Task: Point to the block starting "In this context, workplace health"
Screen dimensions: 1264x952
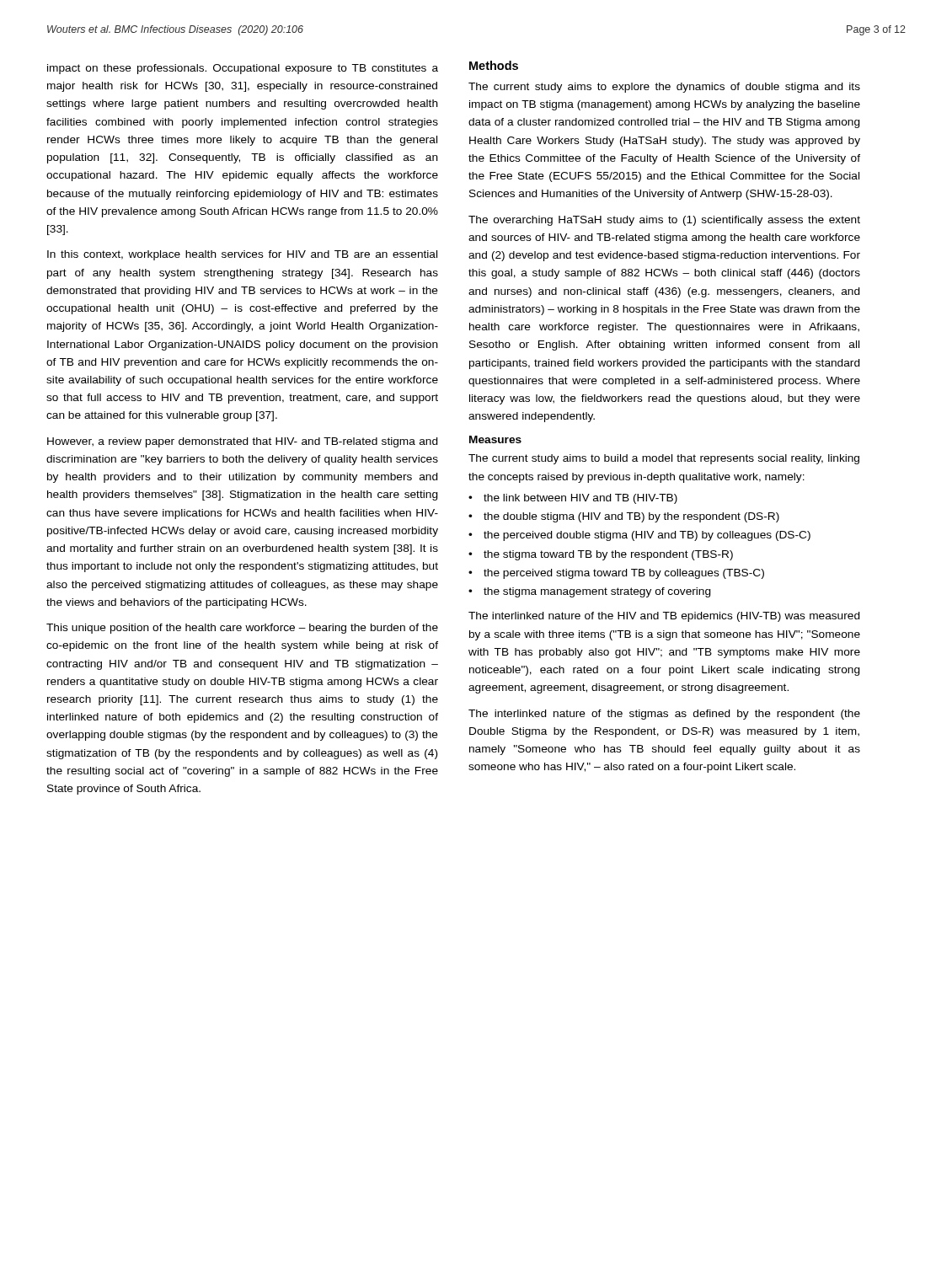Action: 242,335
